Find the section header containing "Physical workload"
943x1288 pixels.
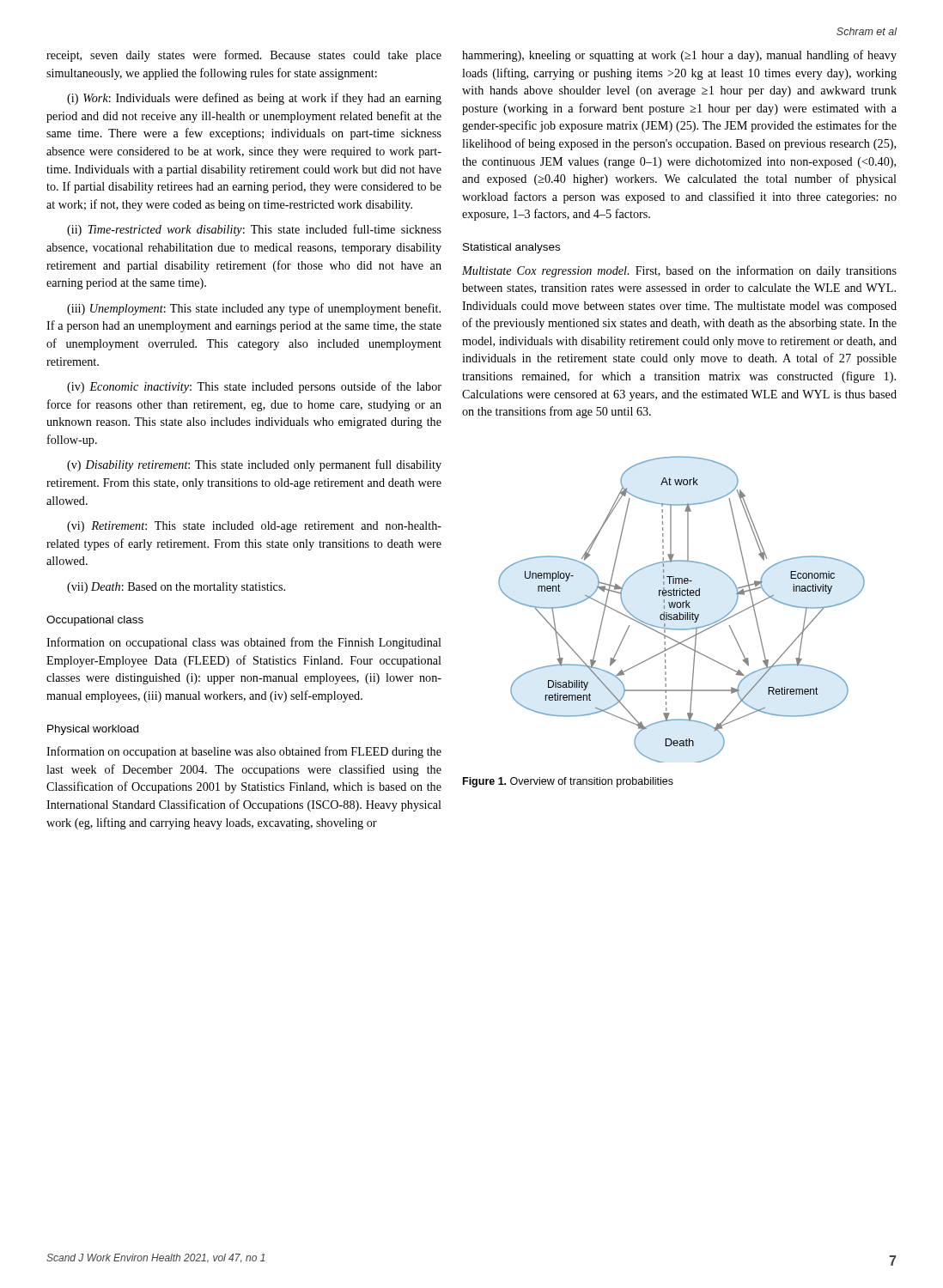tap(93, 730)
